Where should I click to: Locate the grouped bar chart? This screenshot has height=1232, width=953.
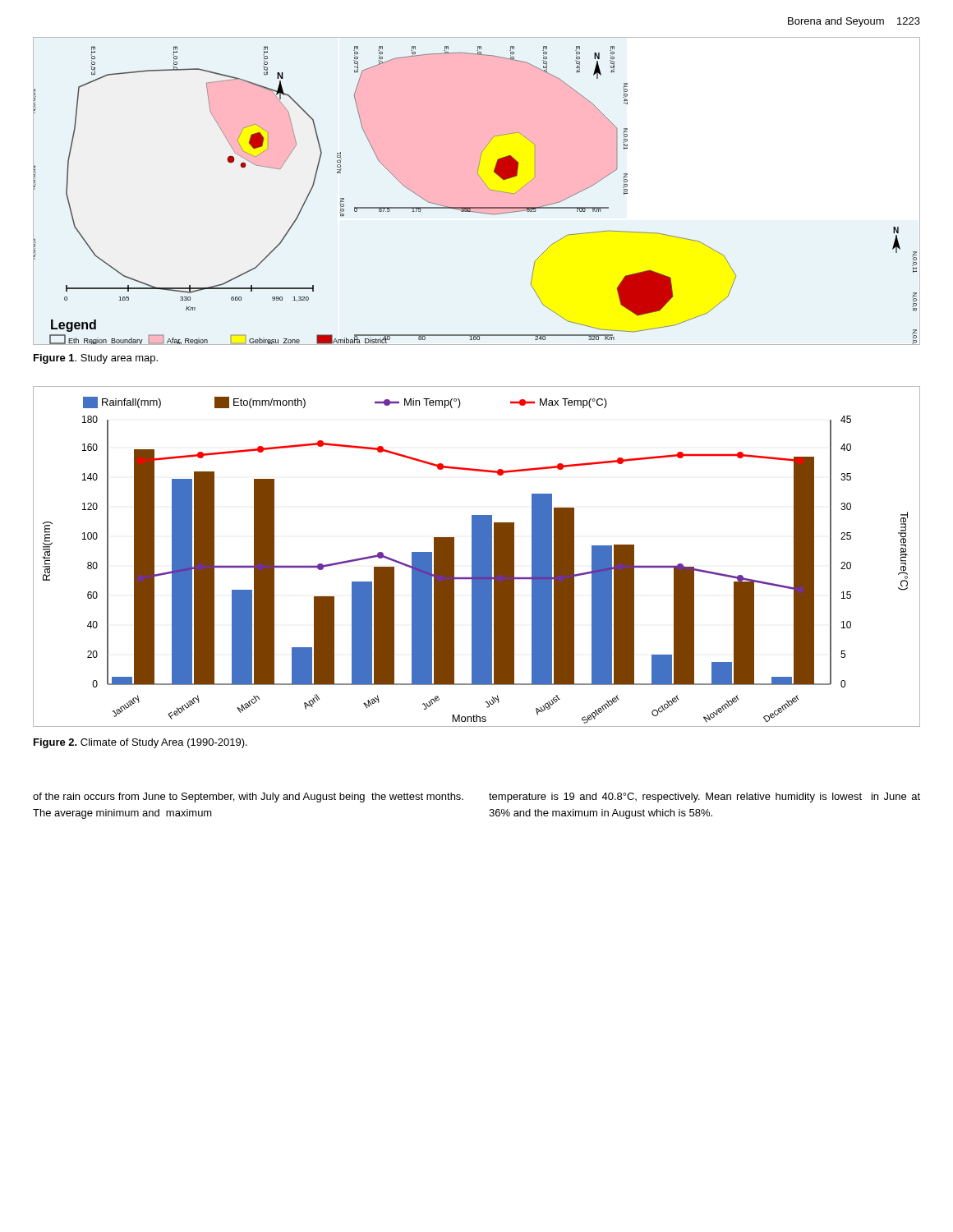pos(476,556)
